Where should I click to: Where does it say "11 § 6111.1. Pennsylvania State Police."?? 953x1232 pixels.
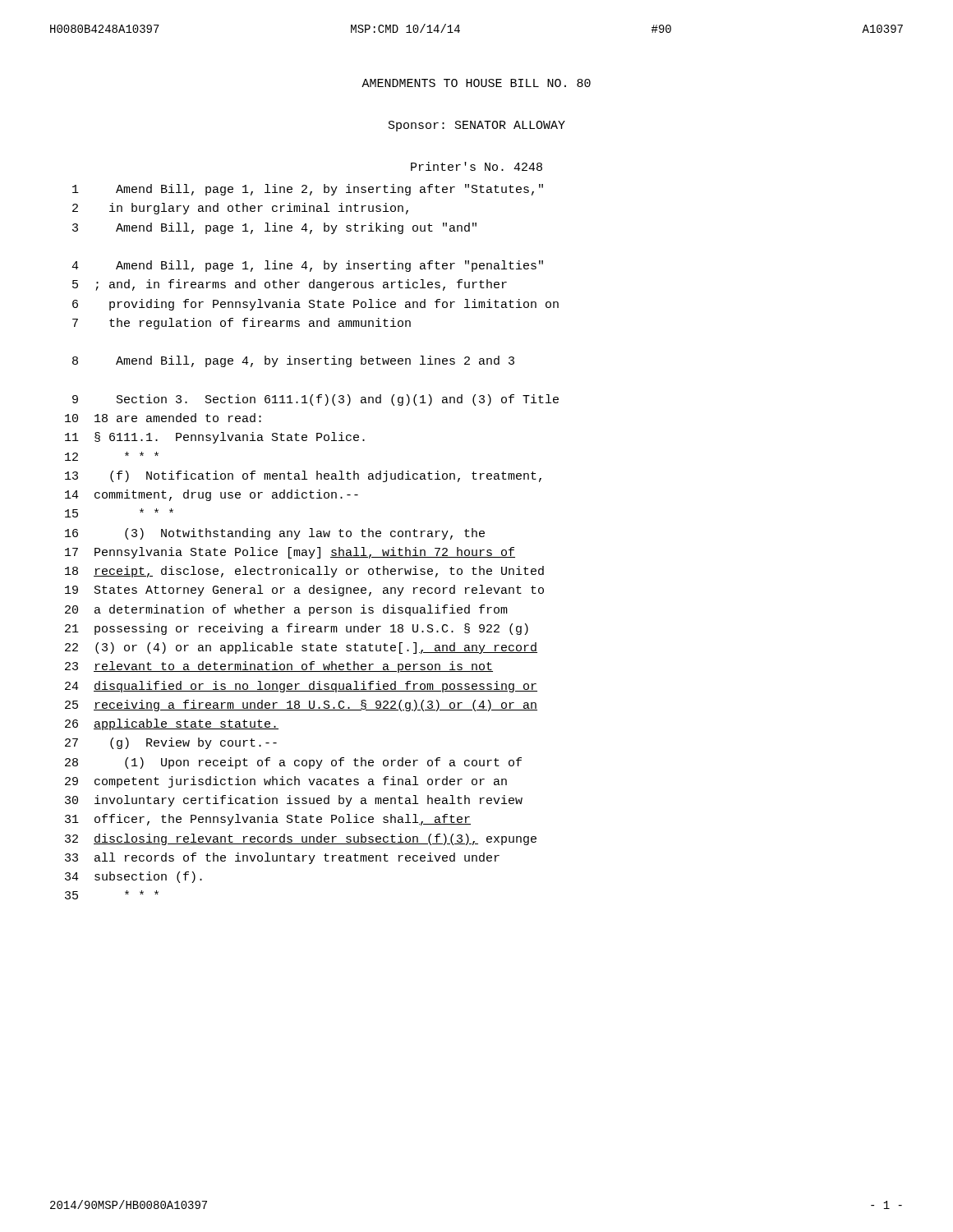[x=215, y=438]
